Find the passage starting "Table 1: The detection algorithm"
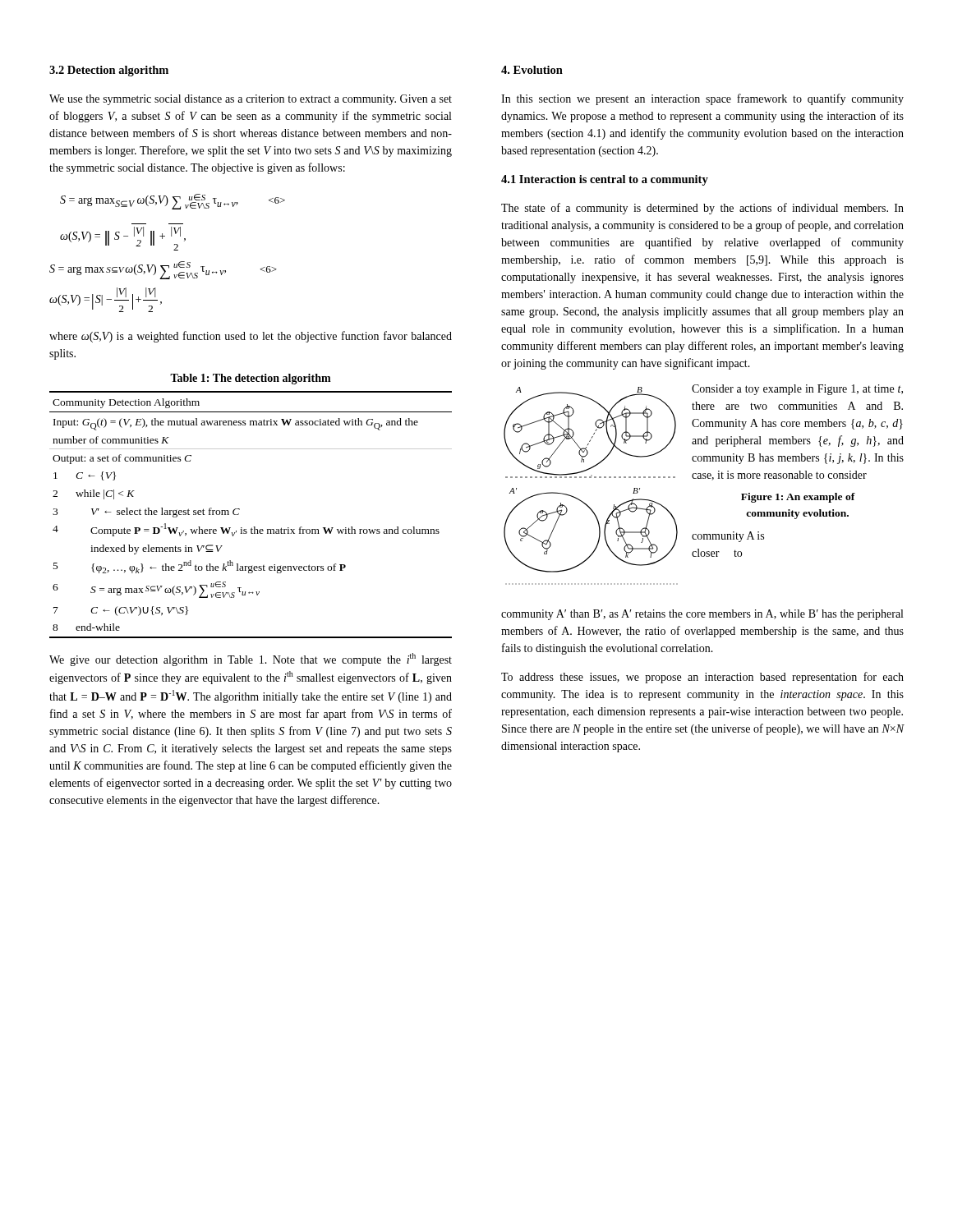Image resolution: width=953 pixels, height=1232 pixels. pos(251,379)
